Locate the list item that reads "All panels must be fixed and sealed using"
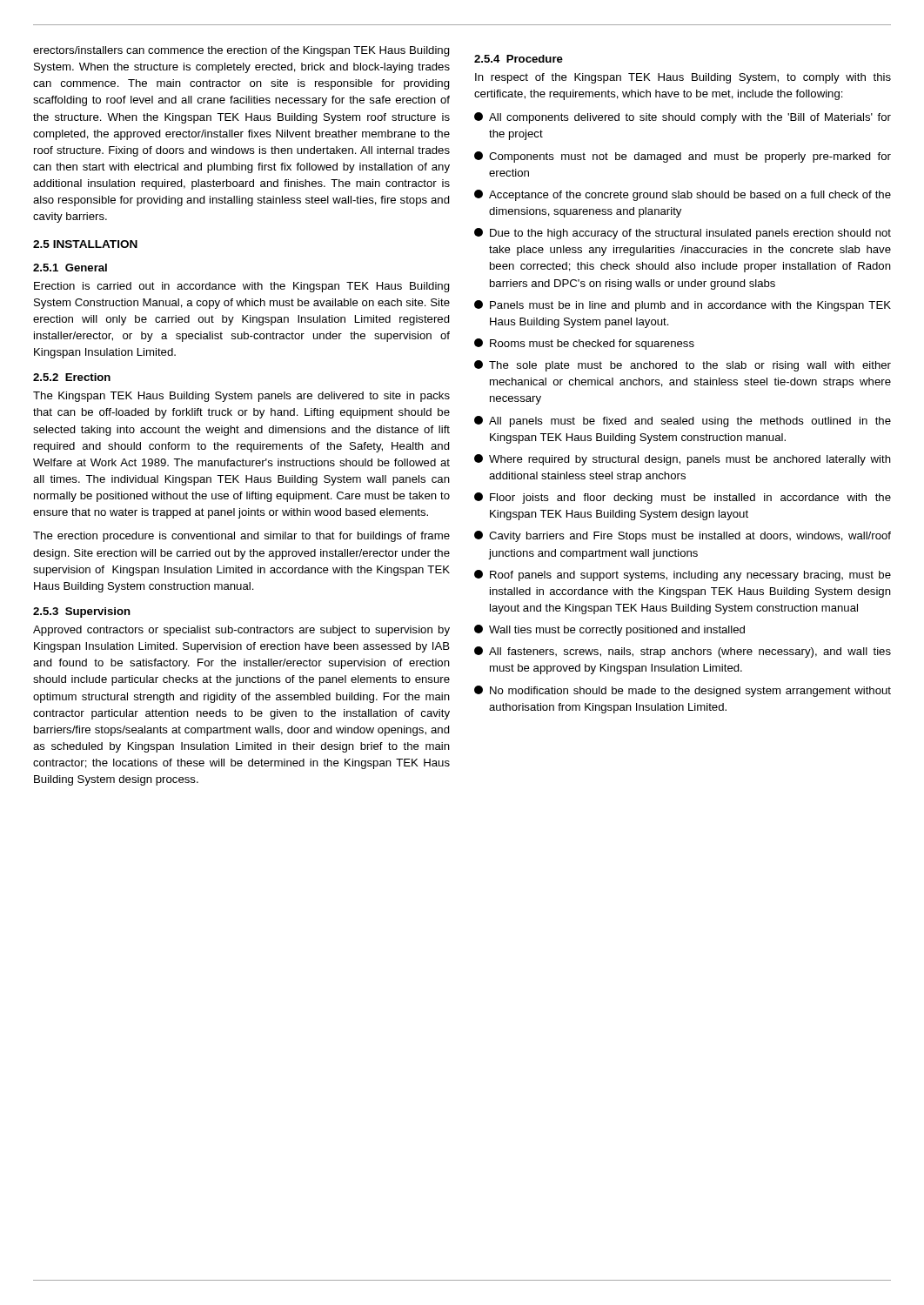The width and height of the screenshot is (924, 1305). 683,429
